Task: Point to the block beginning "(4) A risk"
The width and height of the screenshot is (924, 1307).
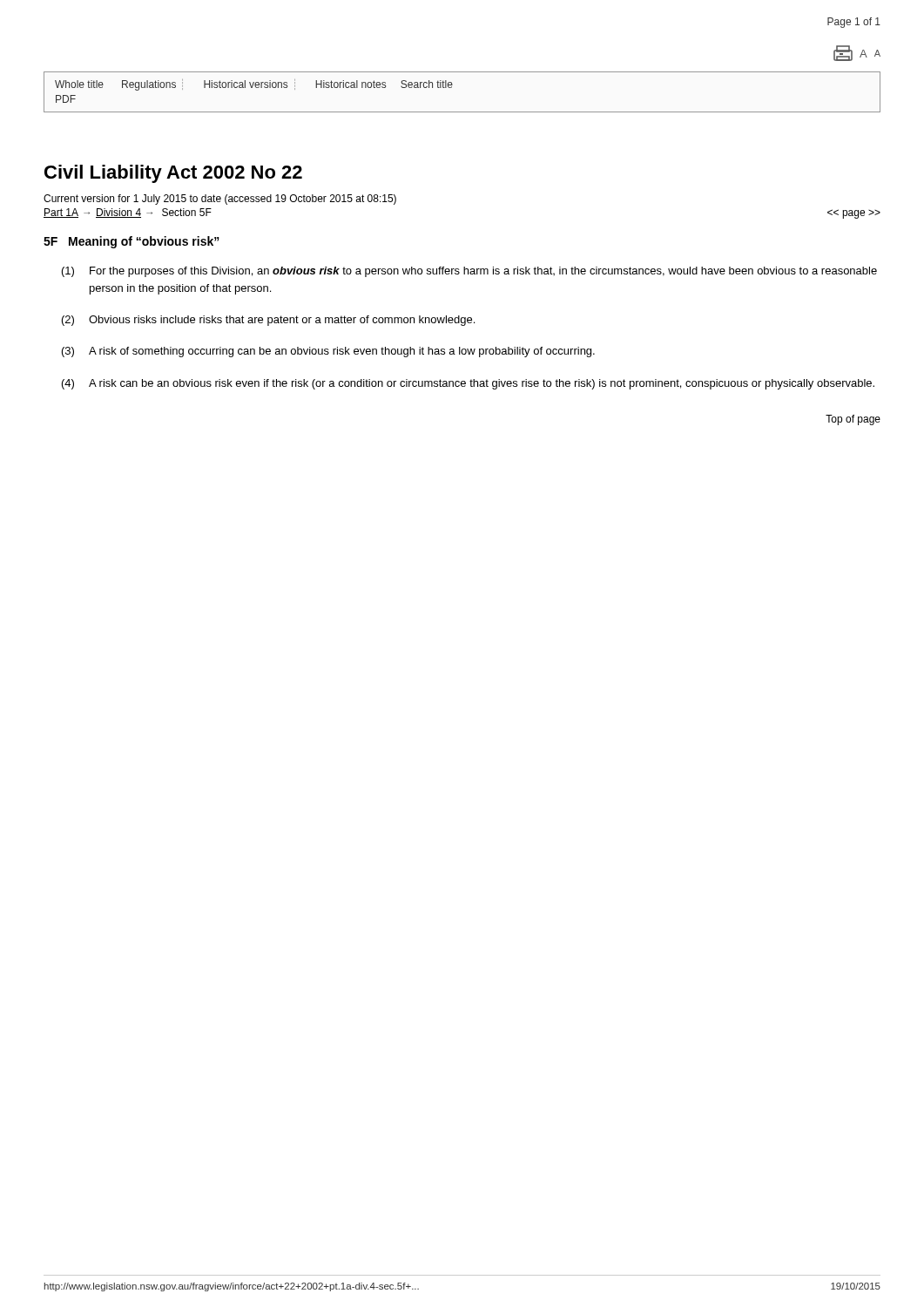Action: 468,383
